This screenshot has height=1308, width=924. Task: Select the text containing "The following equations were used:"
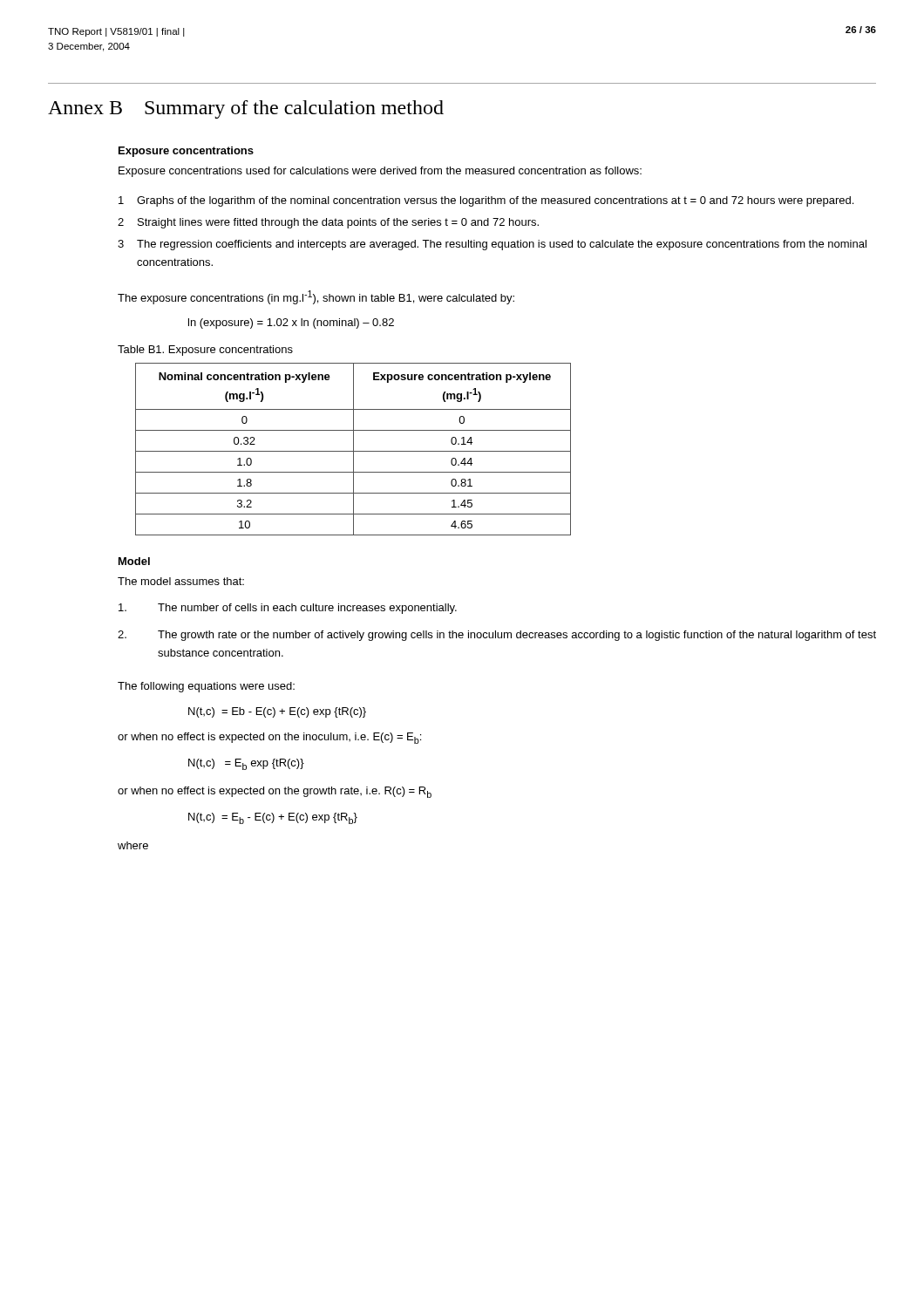click(207, 686)
